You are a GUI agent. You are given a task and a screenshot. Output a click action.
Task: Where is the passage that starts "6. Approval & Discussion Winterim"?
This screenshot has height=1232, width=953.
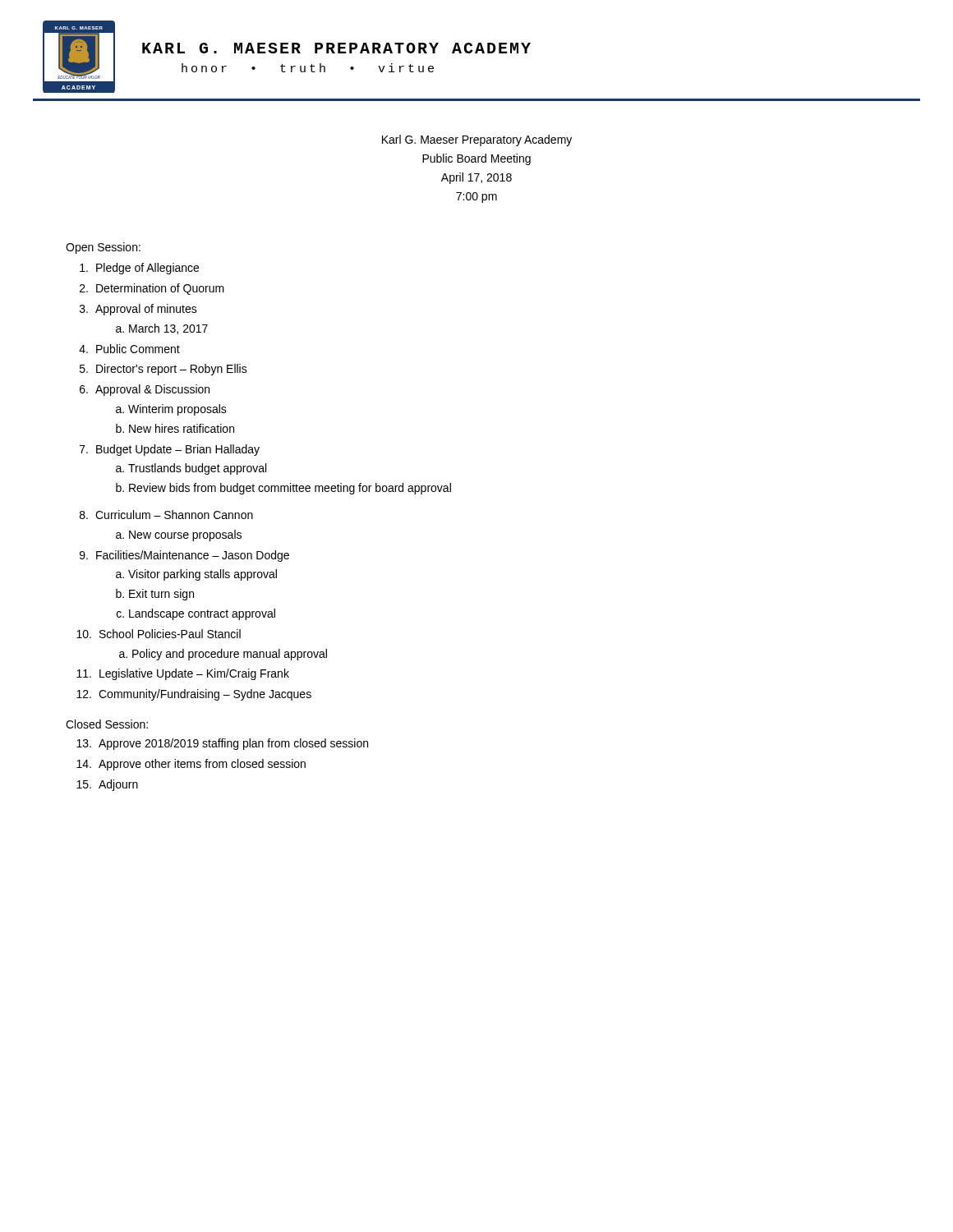coord(145,390)
